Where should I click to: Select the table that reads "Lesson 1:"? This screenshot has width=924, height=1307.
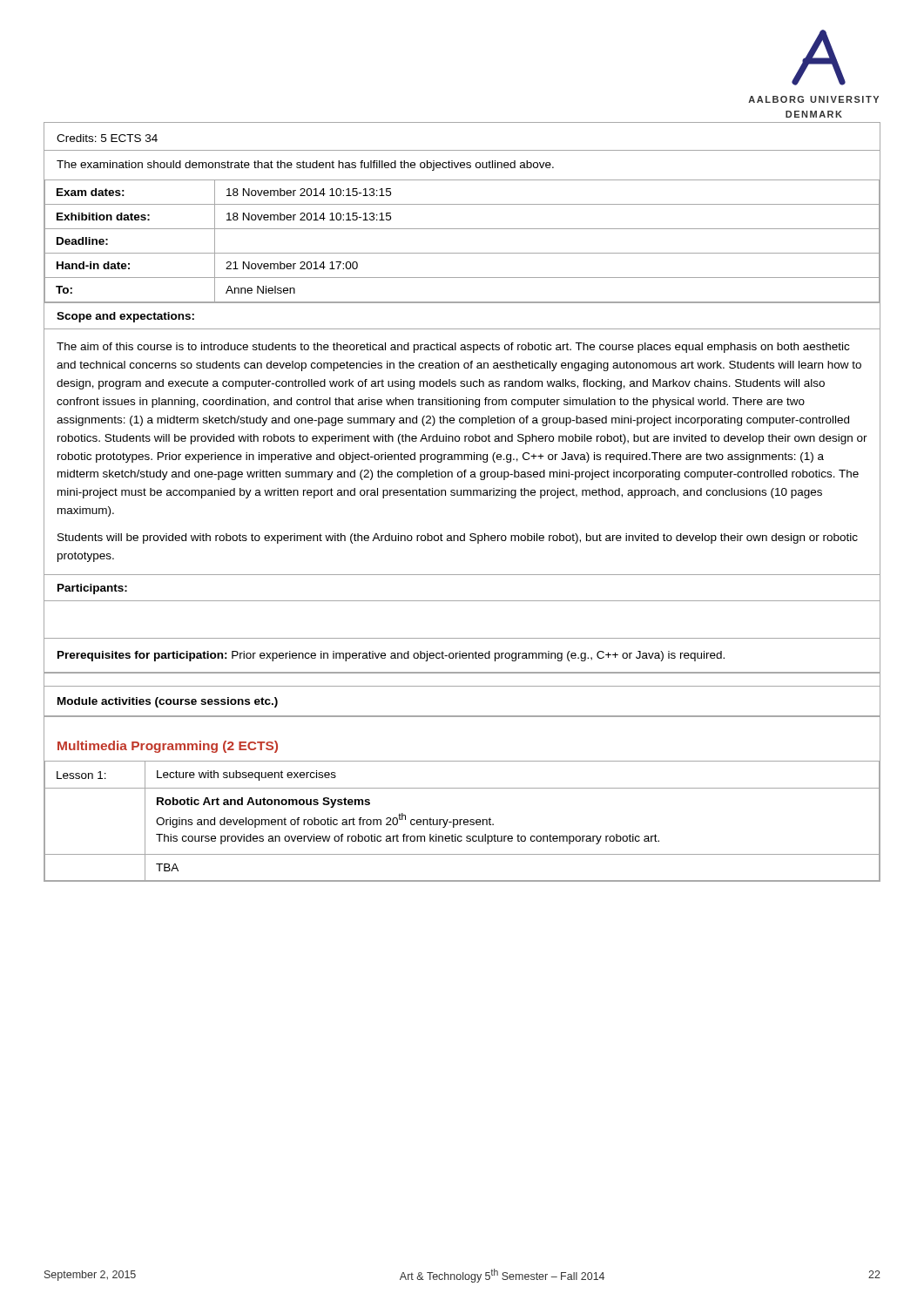(x=462, y=821)
